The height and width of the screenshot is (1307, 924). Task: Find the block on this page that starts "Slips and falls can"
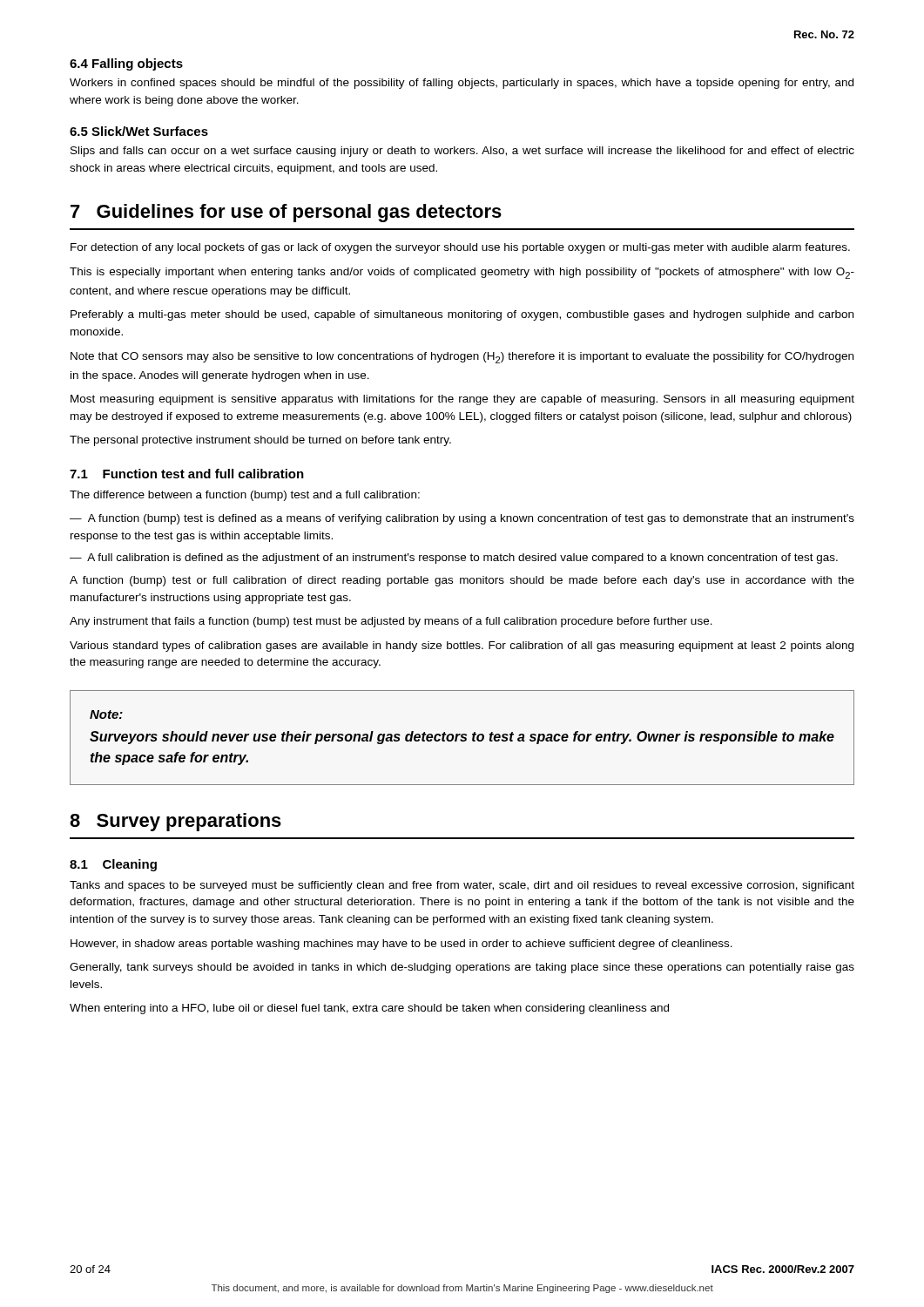click(462, 159)
